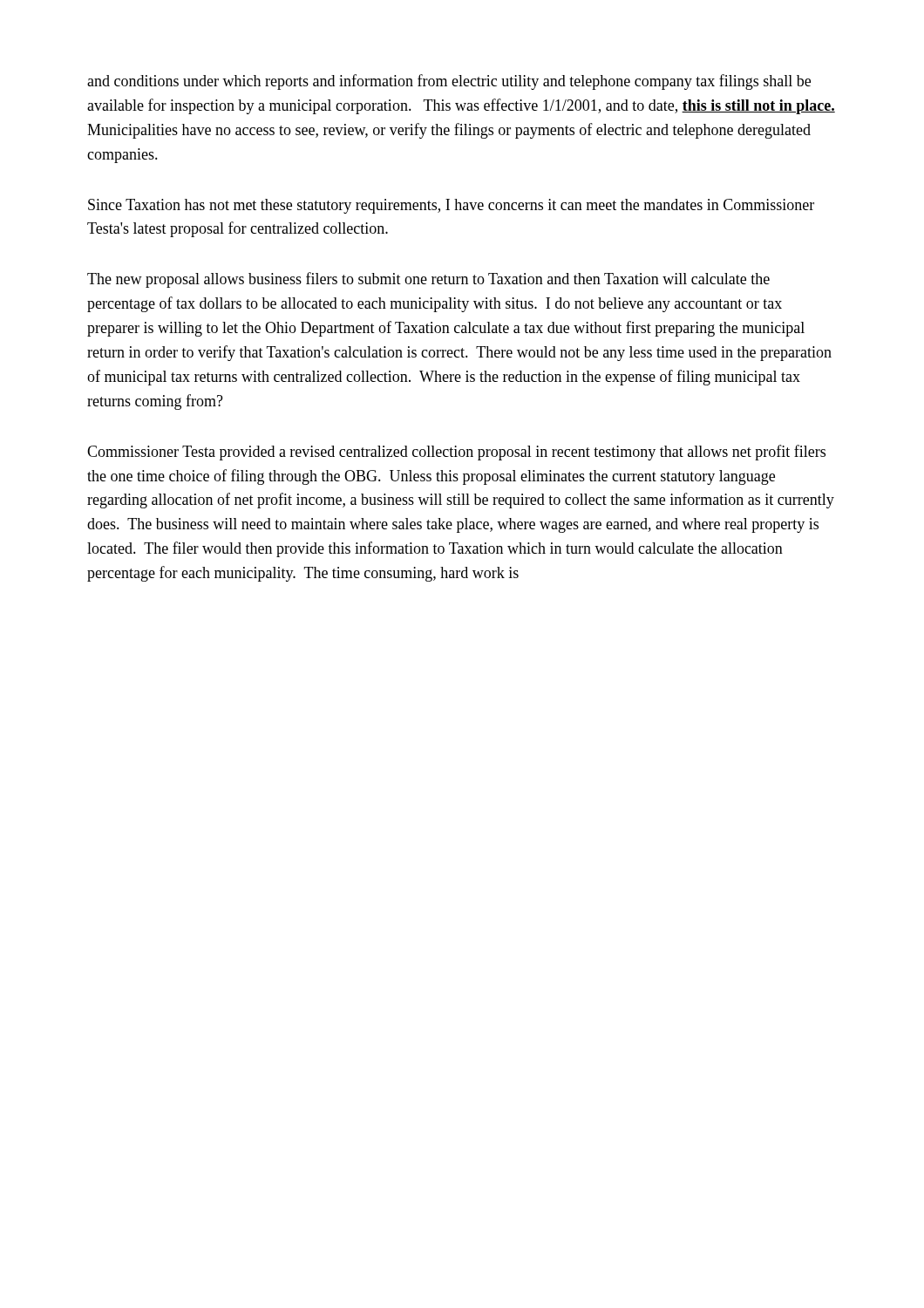Click on the text block that says "and conditions under which reports"
The image size is (924, 1308).
461,118
